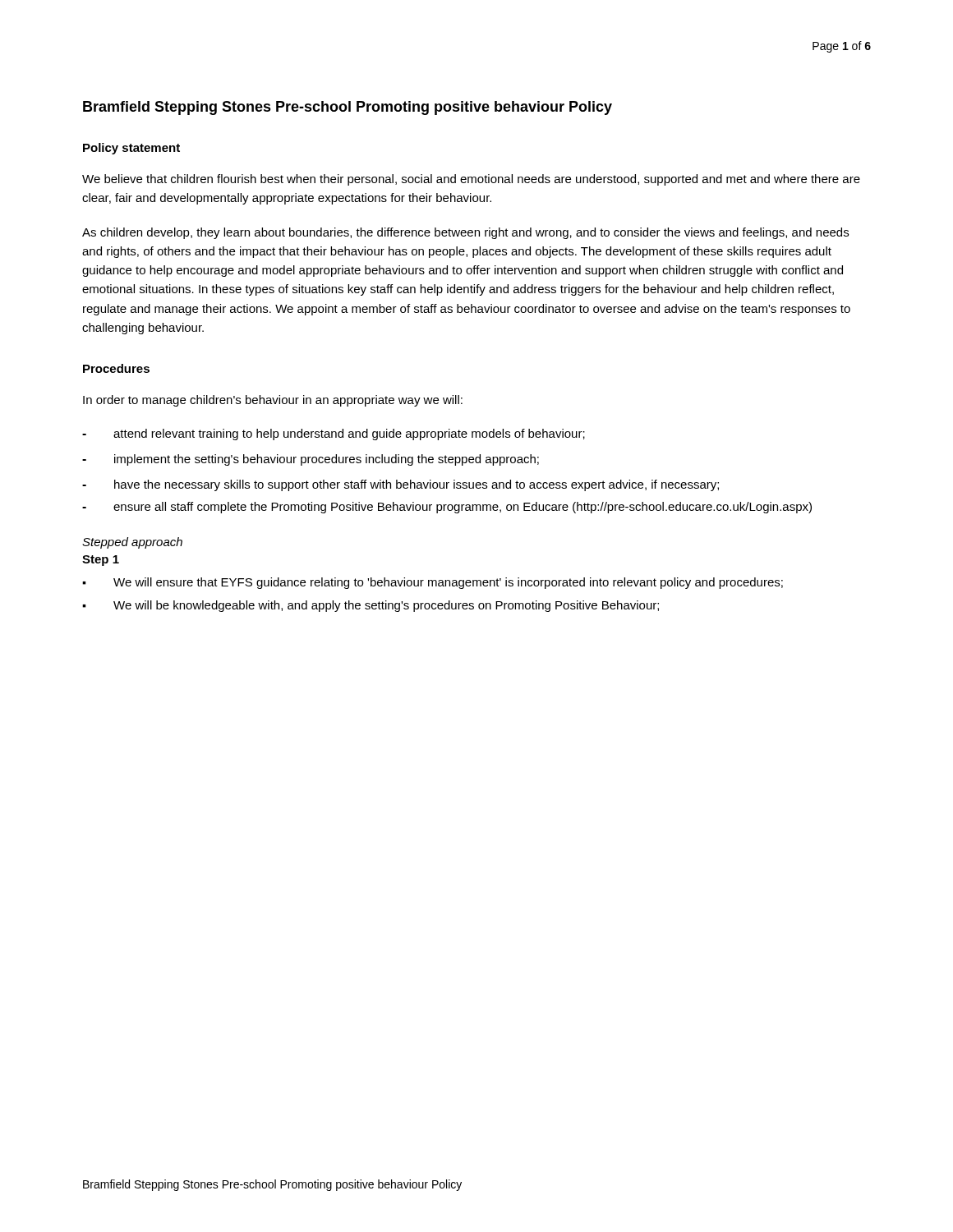Locate the region starting "As children develop, they learn about boundaries,"
This screenshot has width=953, height=1232.
(x=466, y=279)
